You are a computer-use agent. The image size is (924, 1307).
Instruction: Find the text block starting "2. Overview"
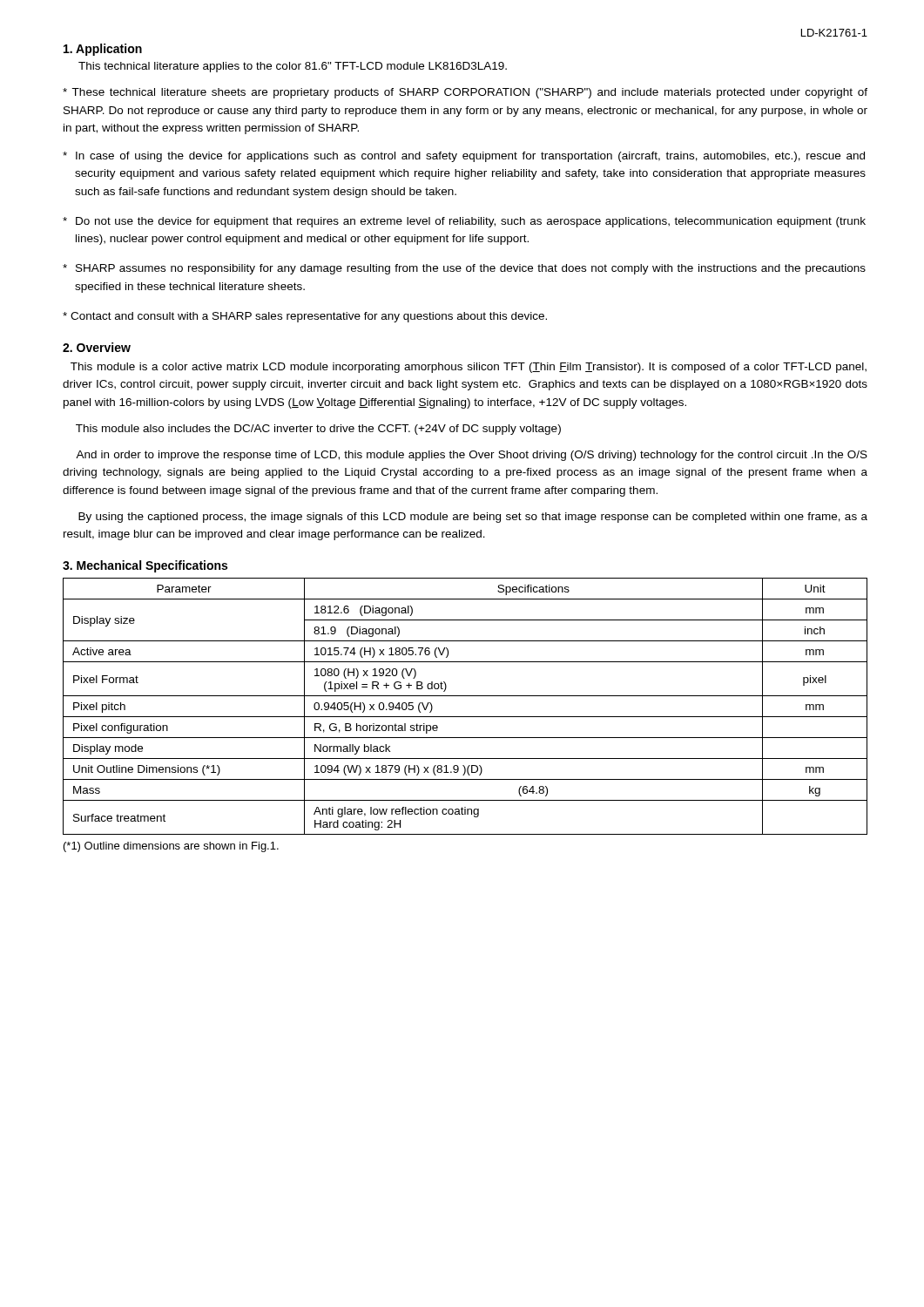(97, 348)
